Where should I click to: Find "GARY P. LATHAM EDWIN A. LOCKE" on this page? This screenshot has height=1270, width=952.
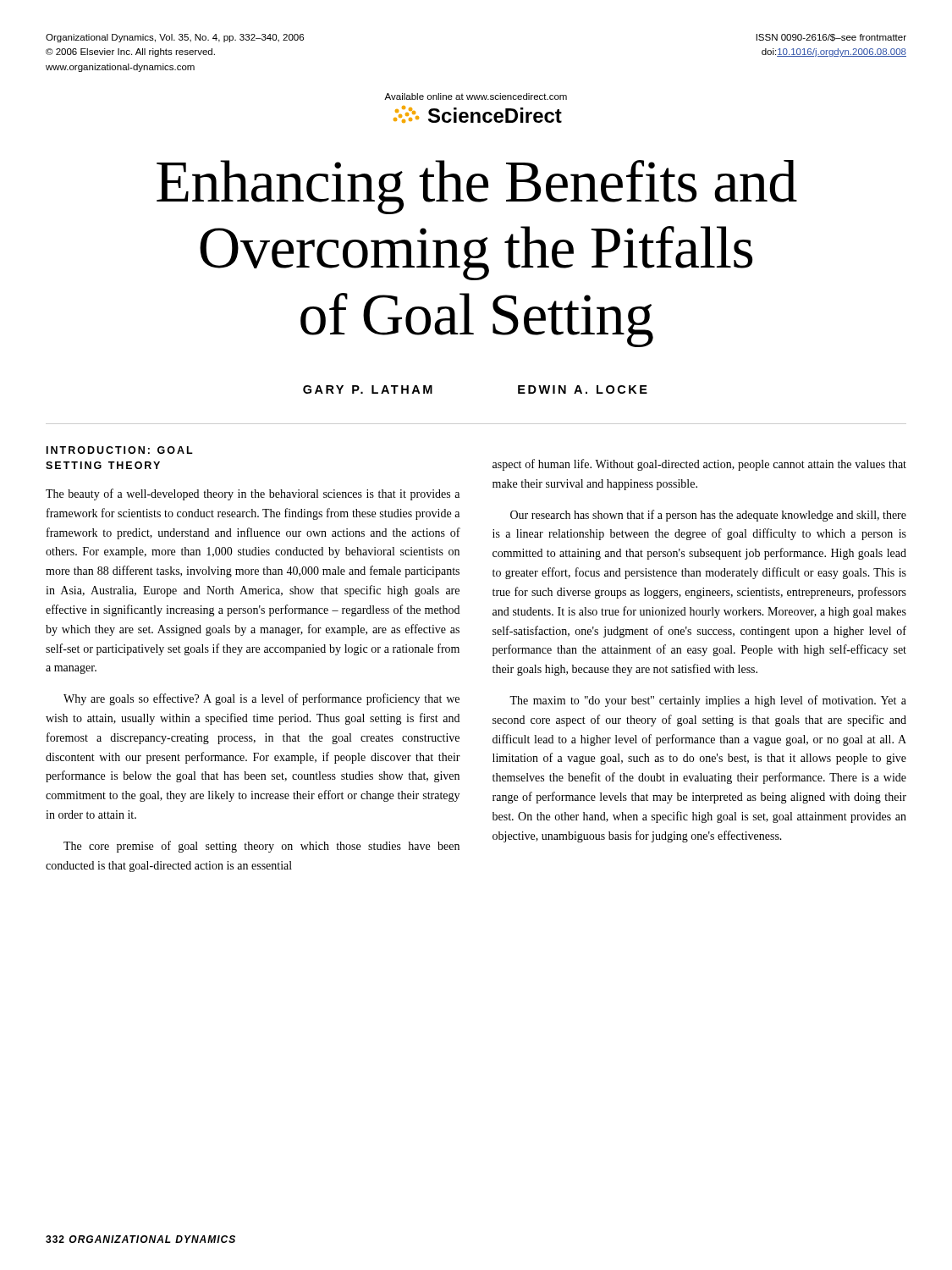[x=374, y=389]
